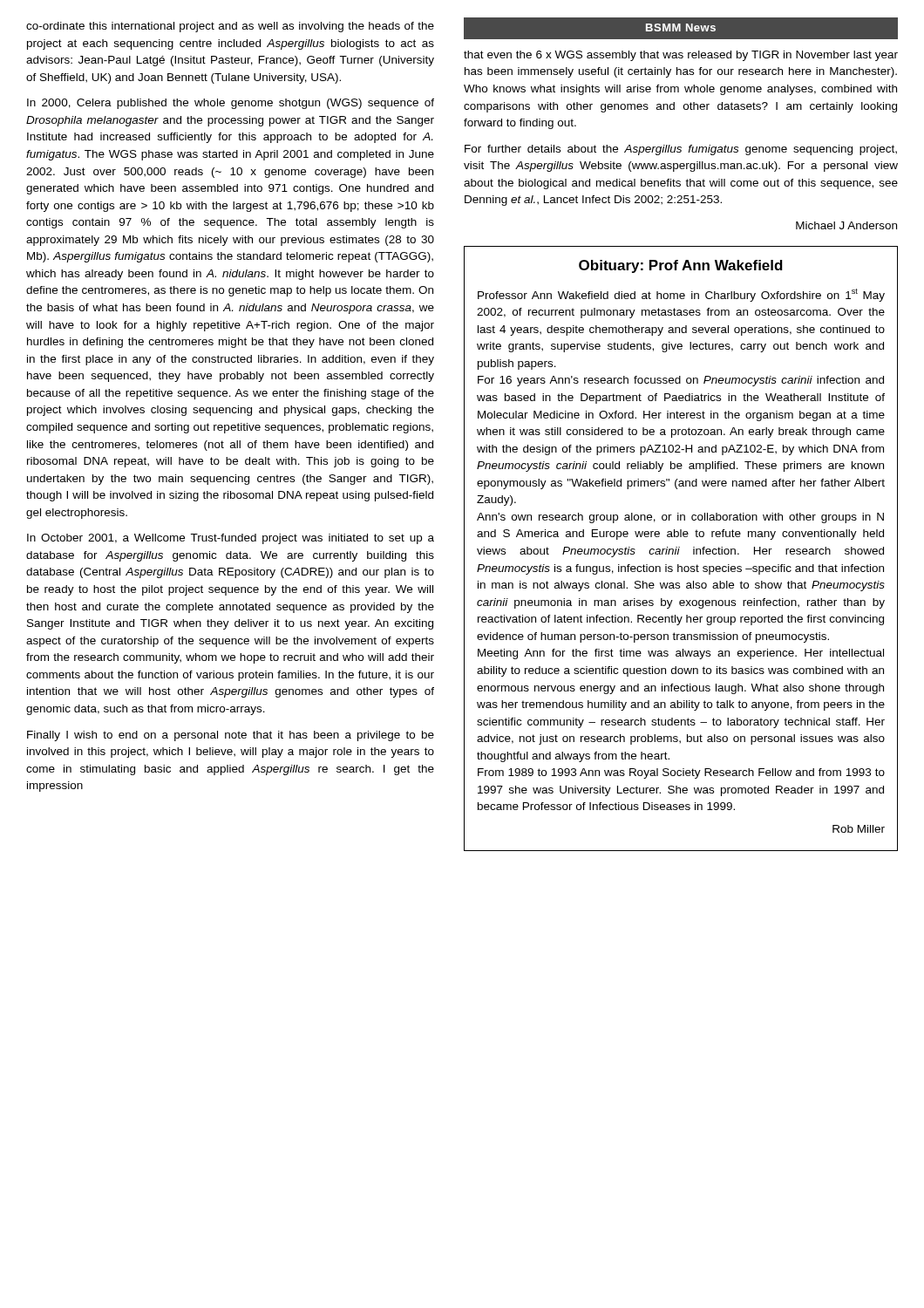
Task: Find the text block that says "In 2000, Celera"
Action: (x=230, y=308)
